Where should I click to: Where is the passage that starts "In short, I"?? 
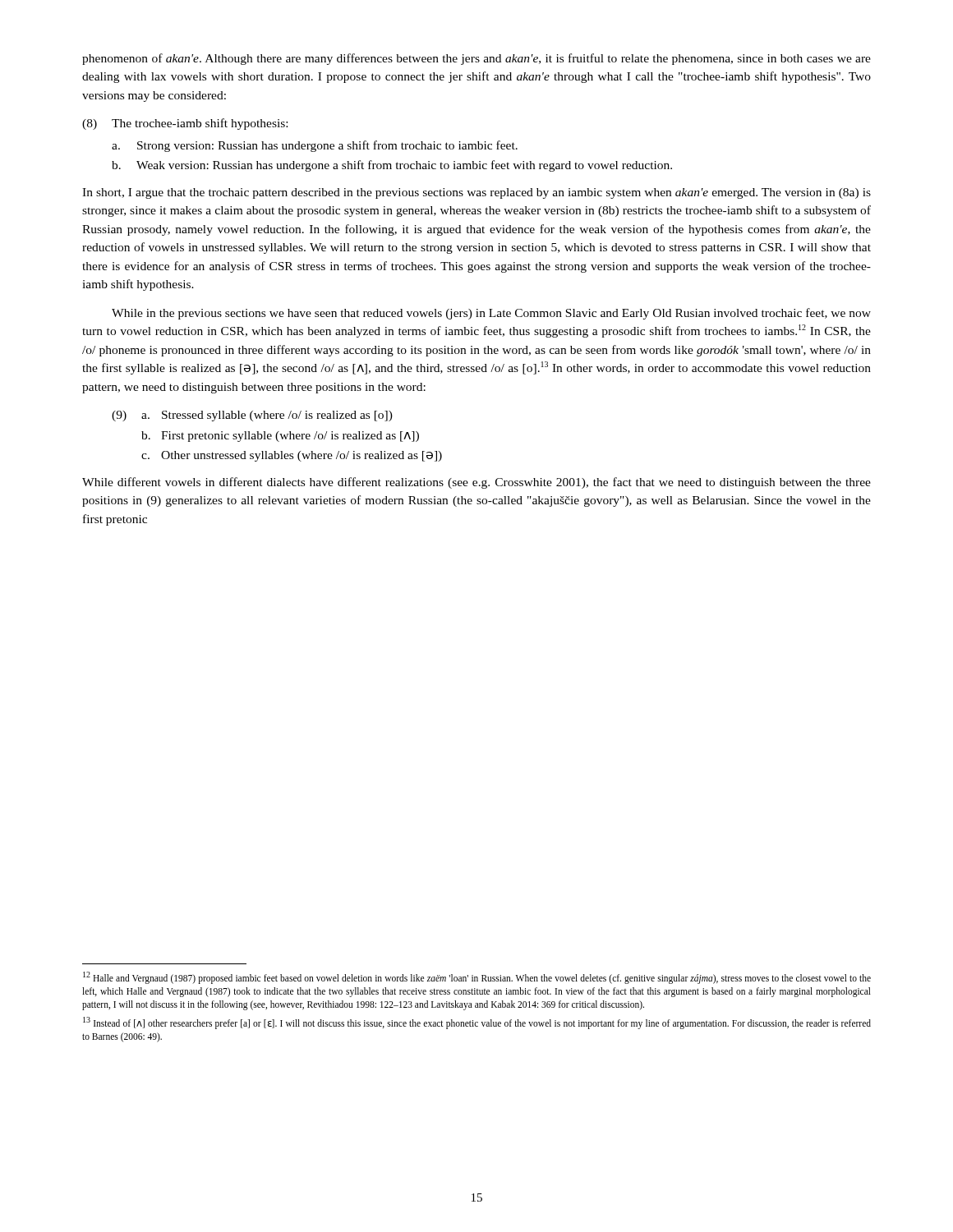[476, 238]
